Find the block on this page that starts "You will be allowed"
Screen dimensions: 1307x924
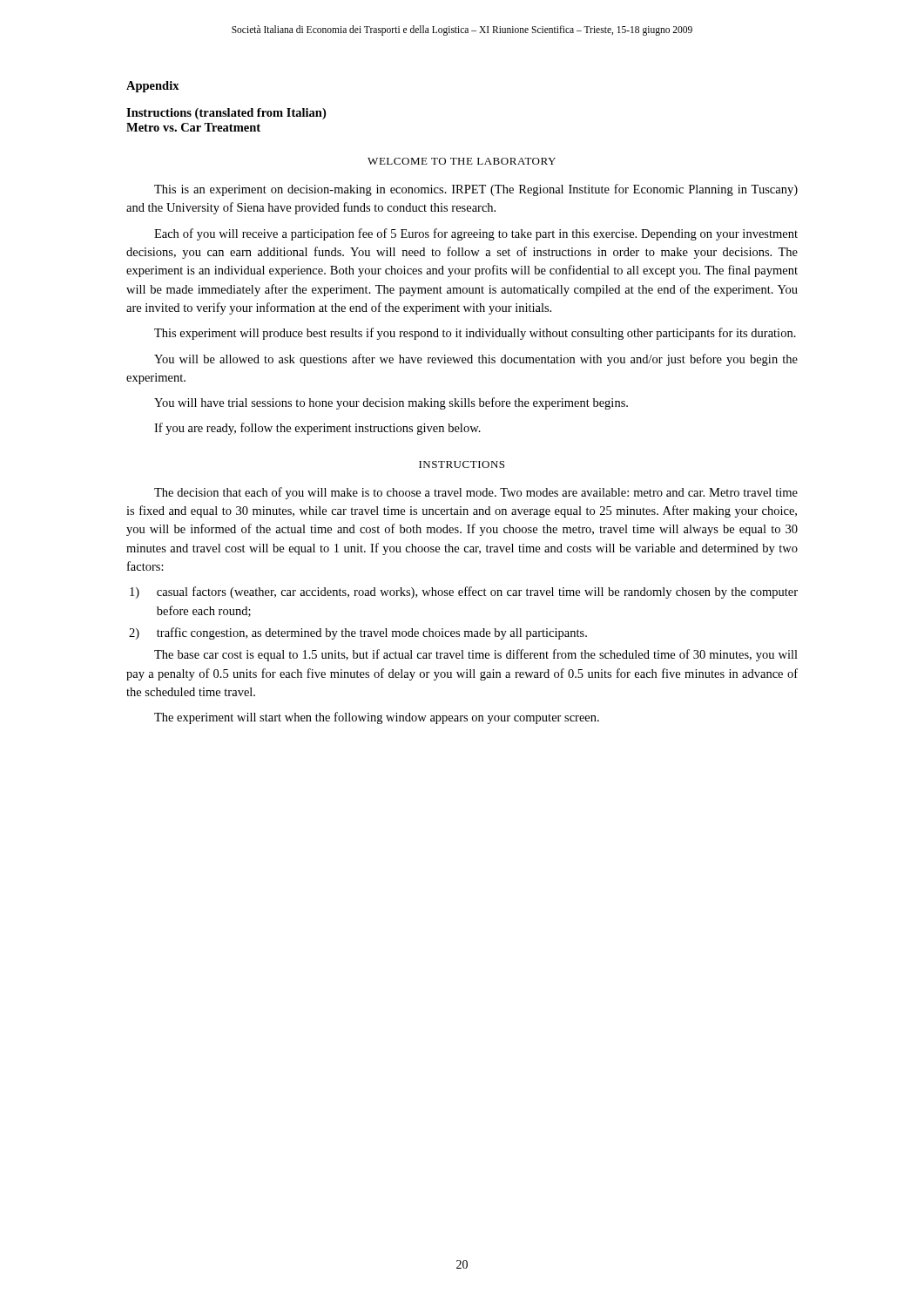click(x=462, y=368)
